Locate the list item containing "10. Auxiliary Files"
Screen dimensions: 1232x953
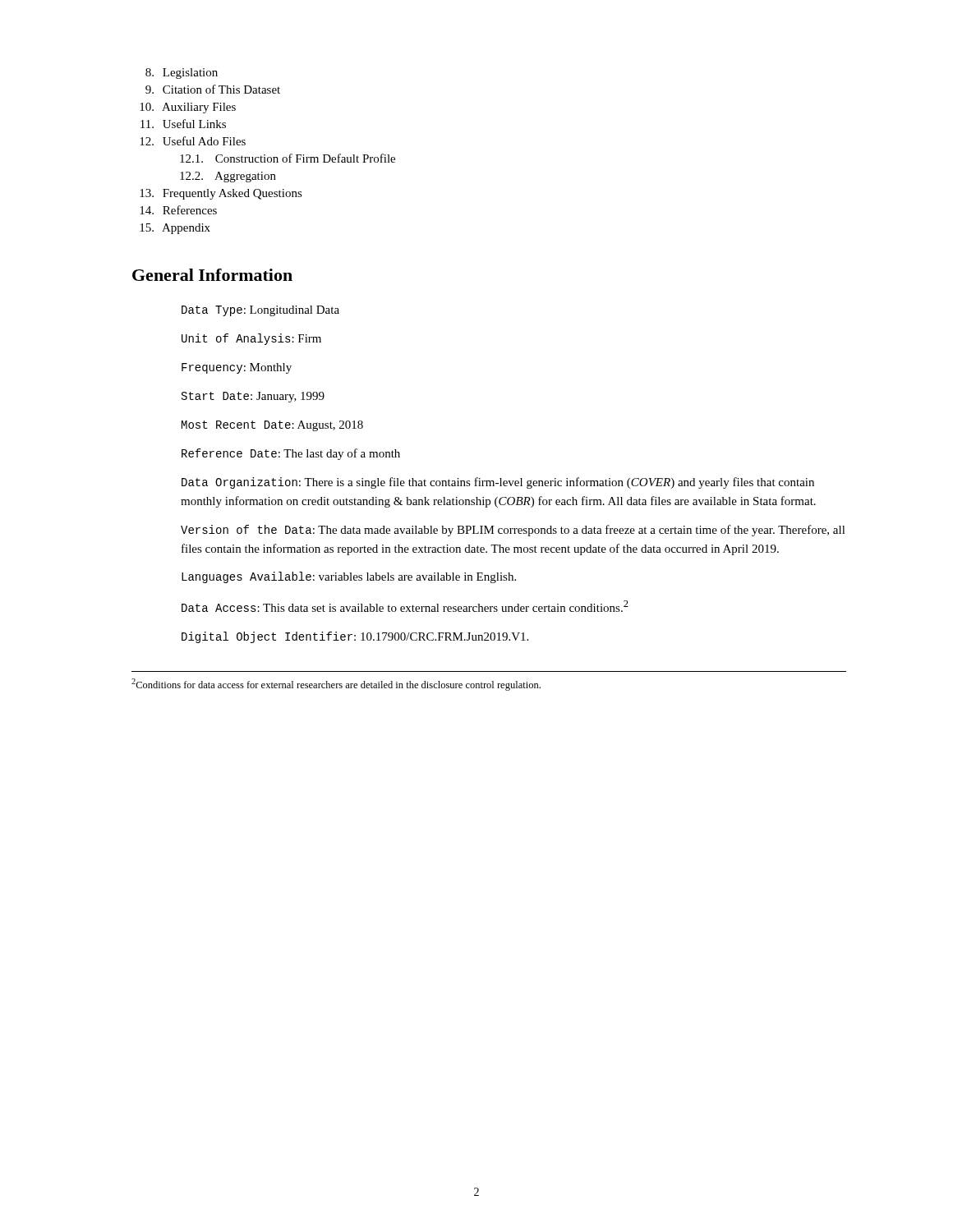coord(184,107)
